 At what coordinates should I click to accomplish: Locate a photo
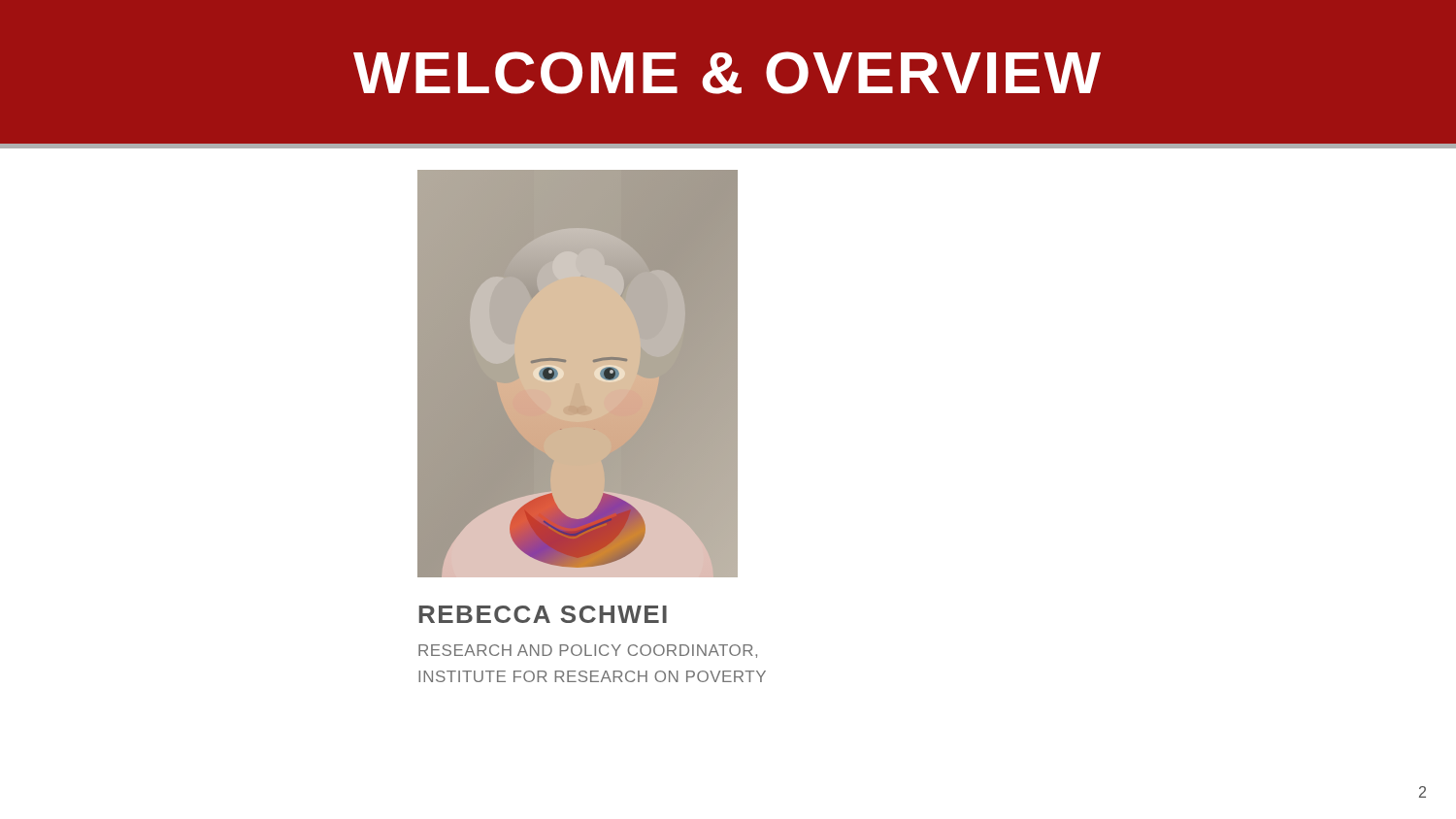tap(578, 374)
